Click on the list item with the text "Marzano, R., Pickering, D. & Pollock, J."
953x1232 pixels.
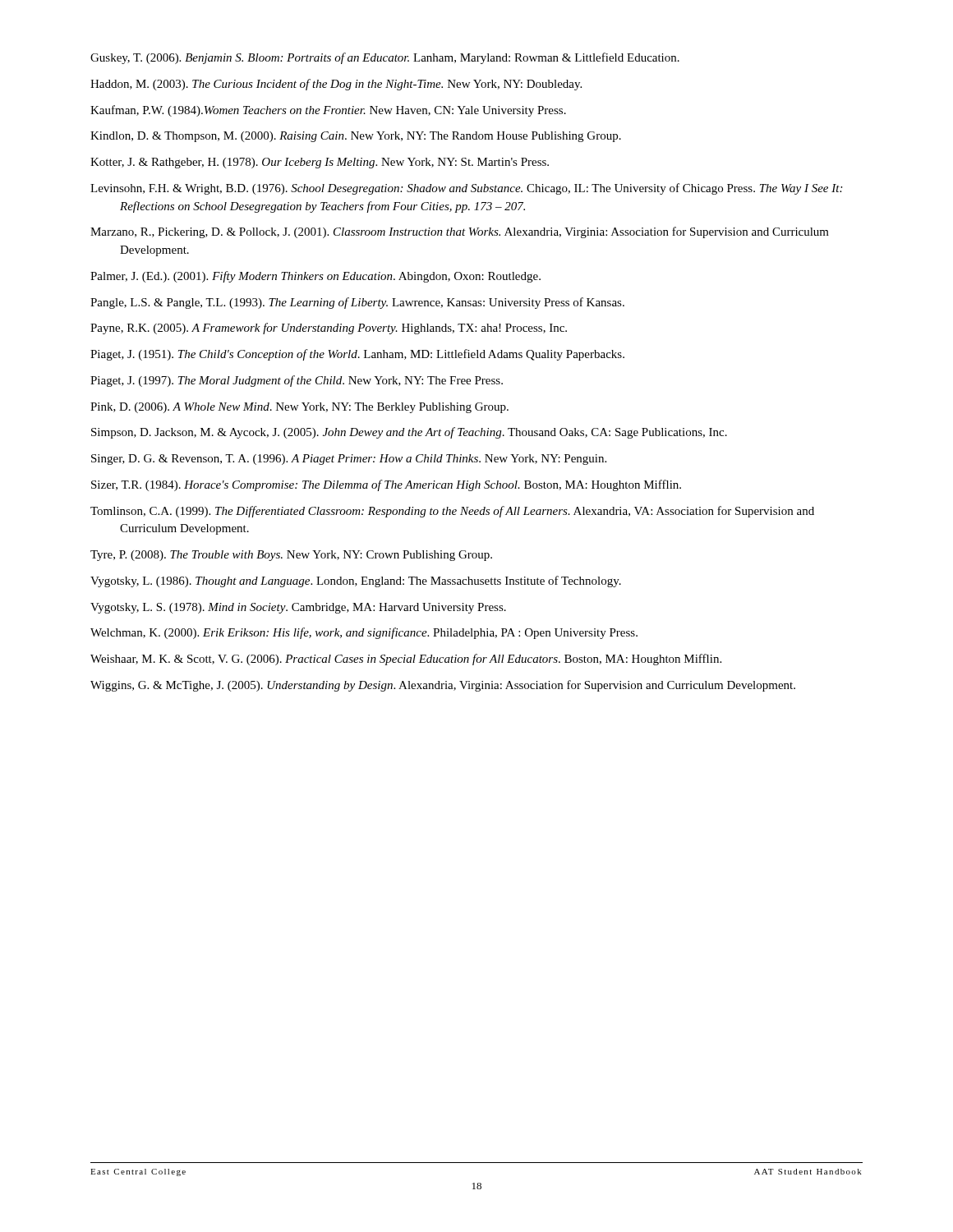(x=460, y=241)
